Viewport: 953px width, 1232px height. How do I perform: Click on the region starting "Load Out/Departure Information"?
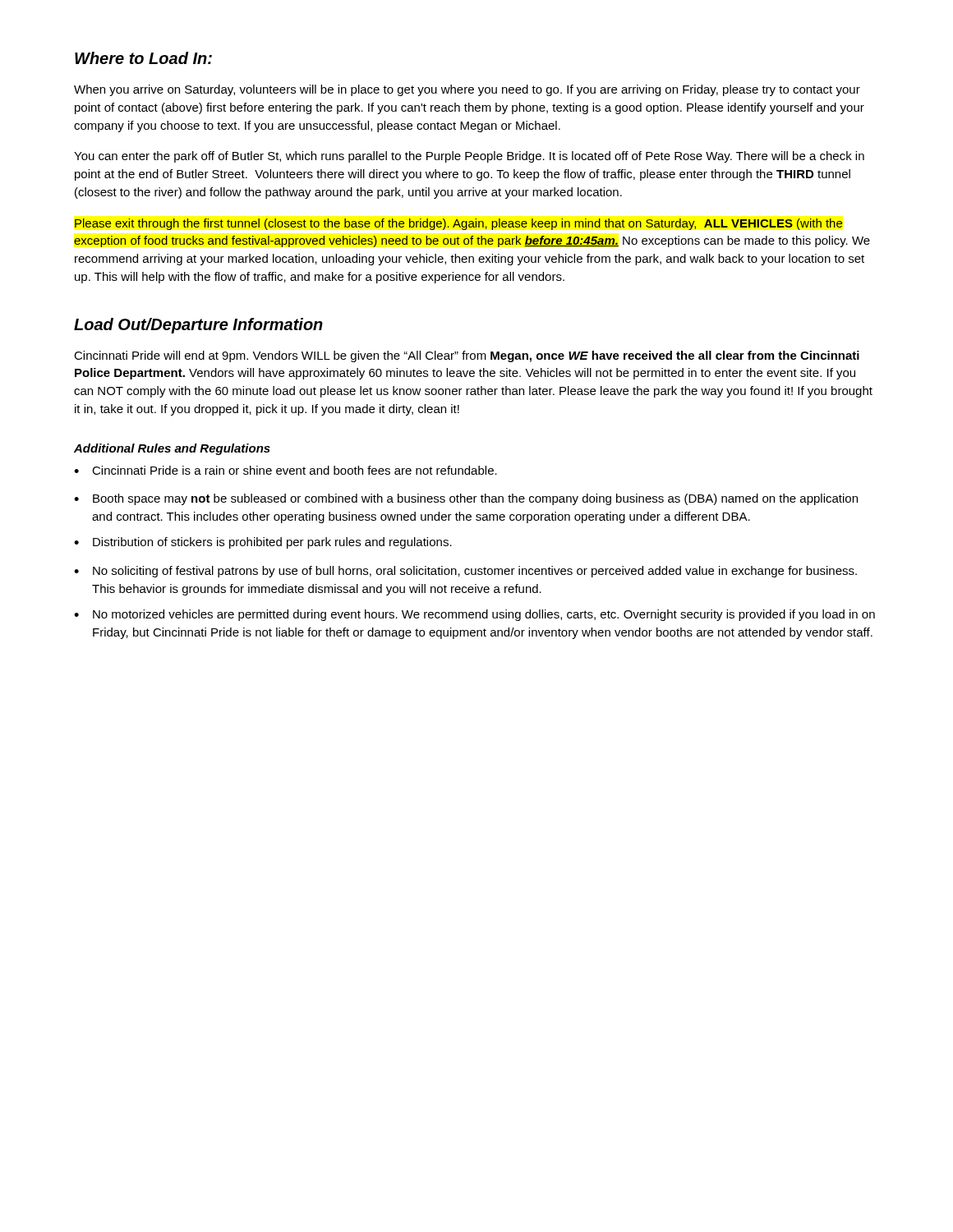tap(198, 326)
